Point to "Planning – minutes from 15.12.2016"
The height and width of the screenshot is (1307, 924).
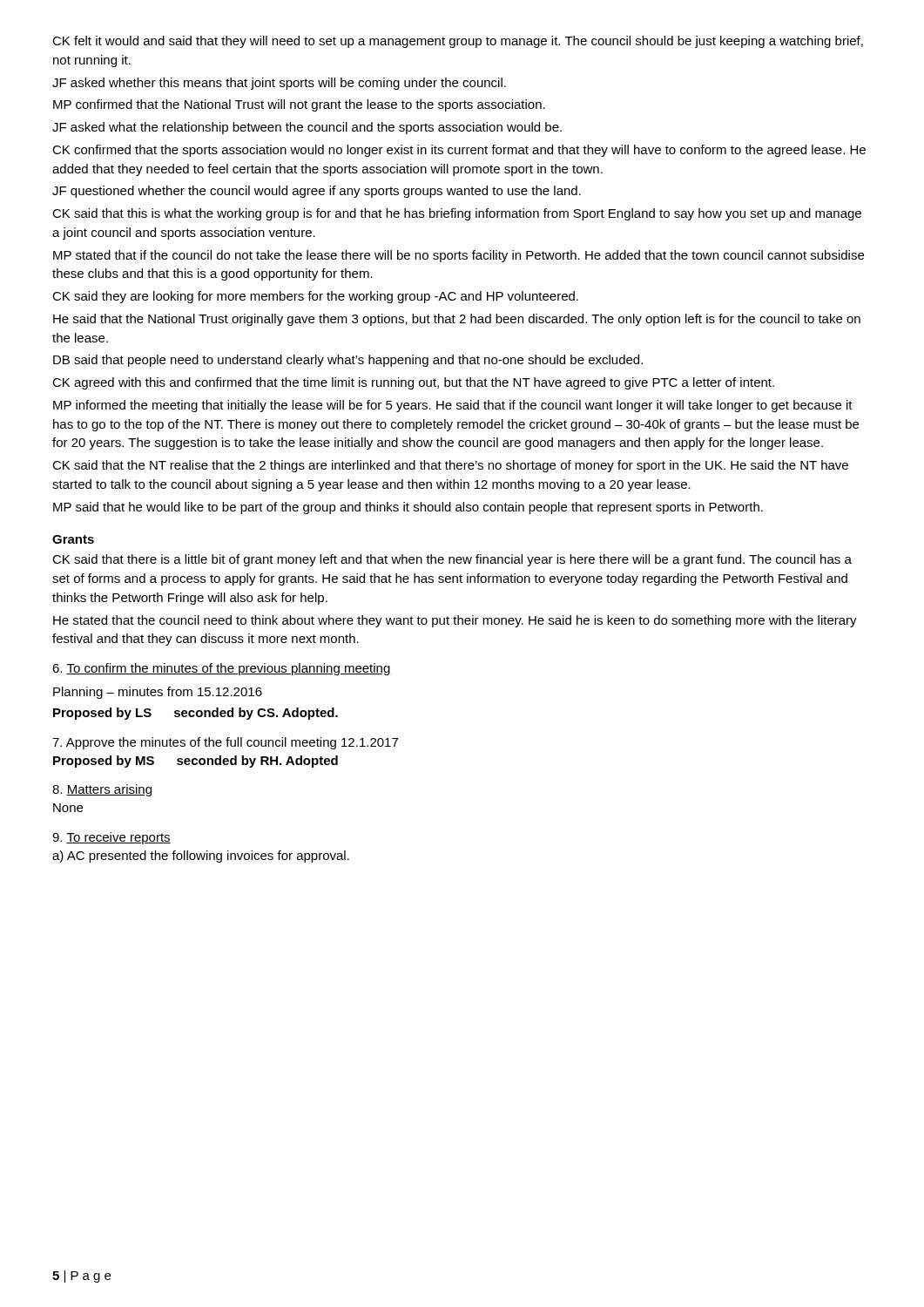coord(157,691)
